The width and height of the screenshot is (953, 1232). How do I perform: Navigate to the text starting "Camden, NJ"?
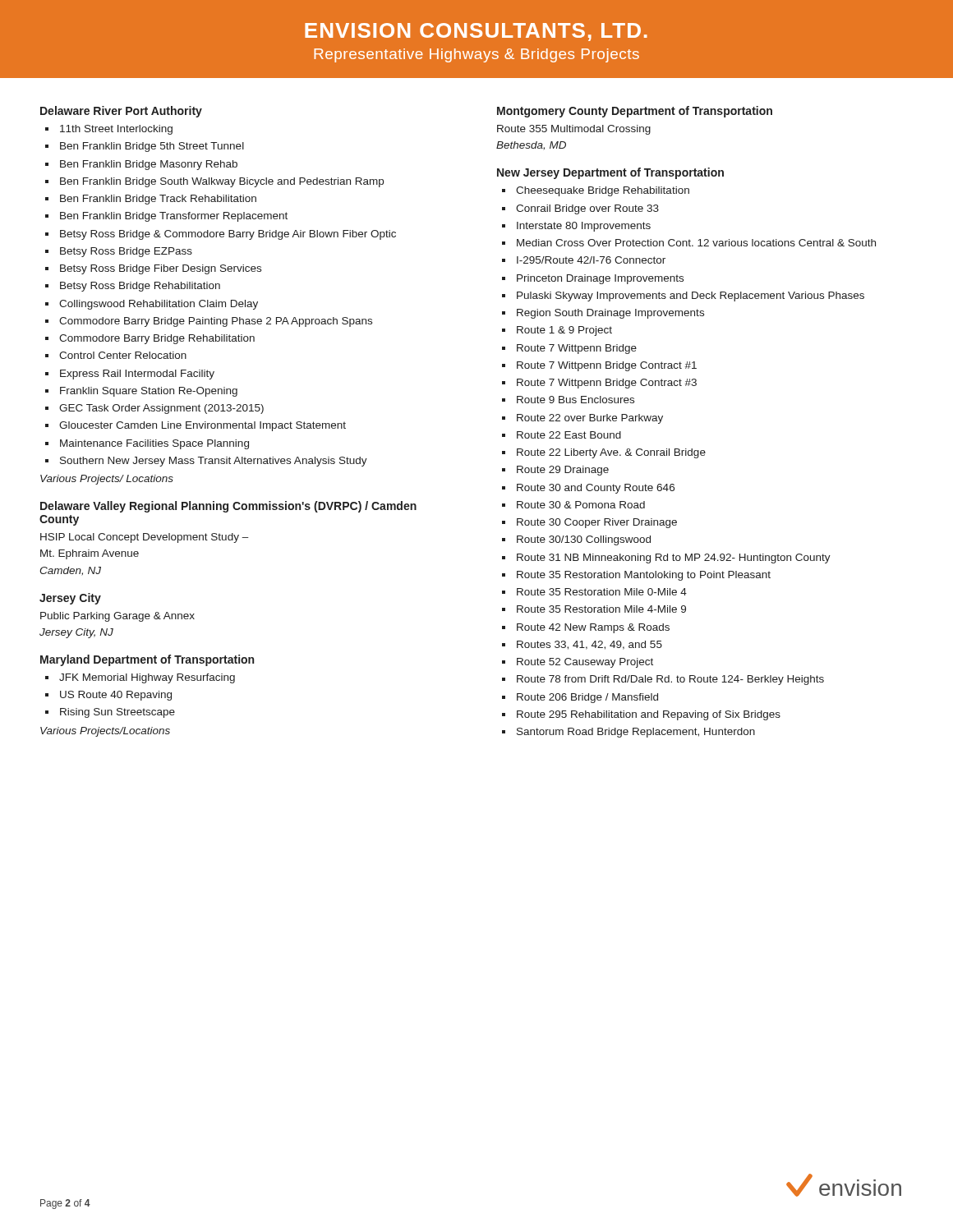click(70, 570)
